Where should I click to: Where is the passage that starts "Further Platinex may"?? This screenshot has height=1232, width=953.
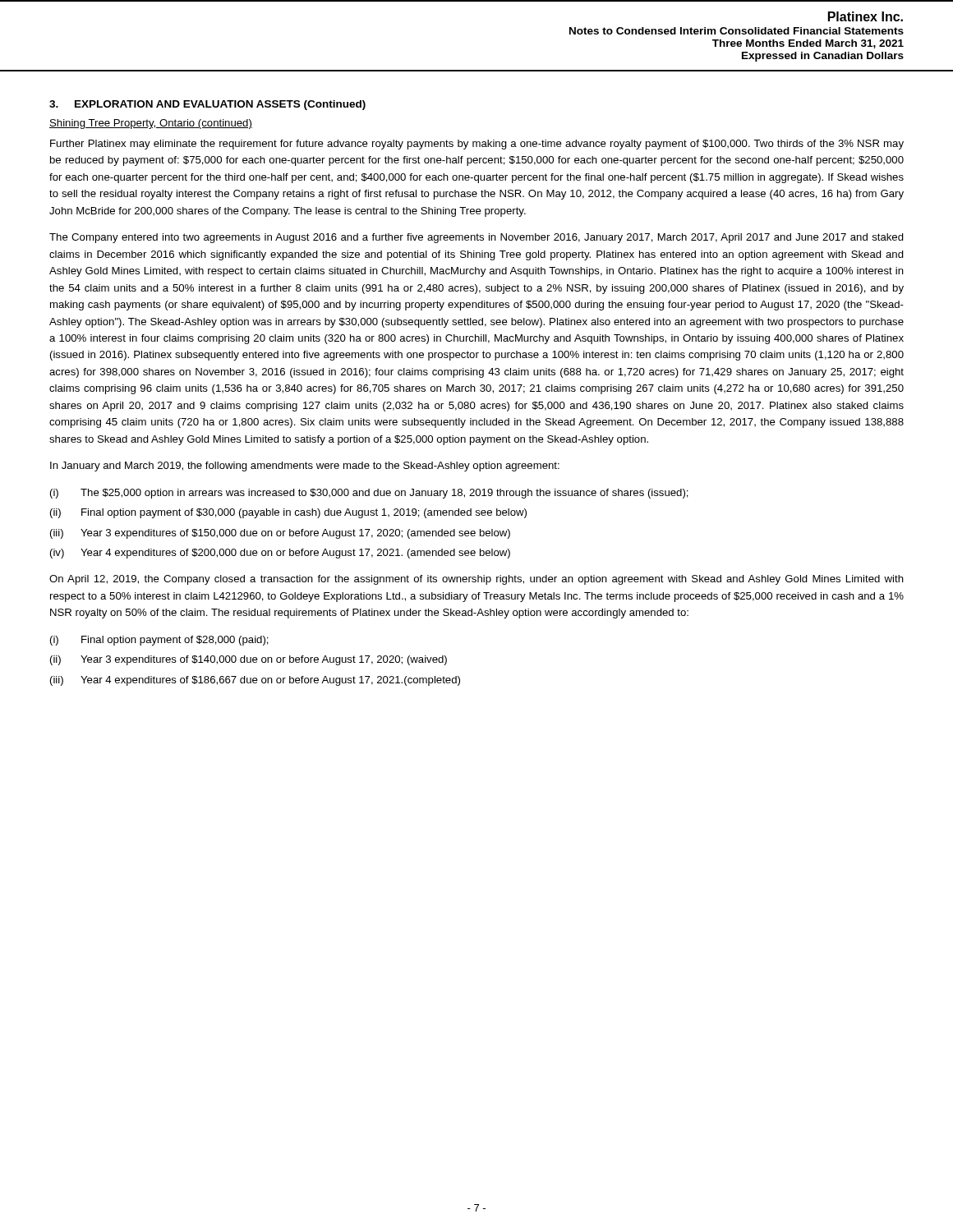pyautogui.click(x=476, y=177)
